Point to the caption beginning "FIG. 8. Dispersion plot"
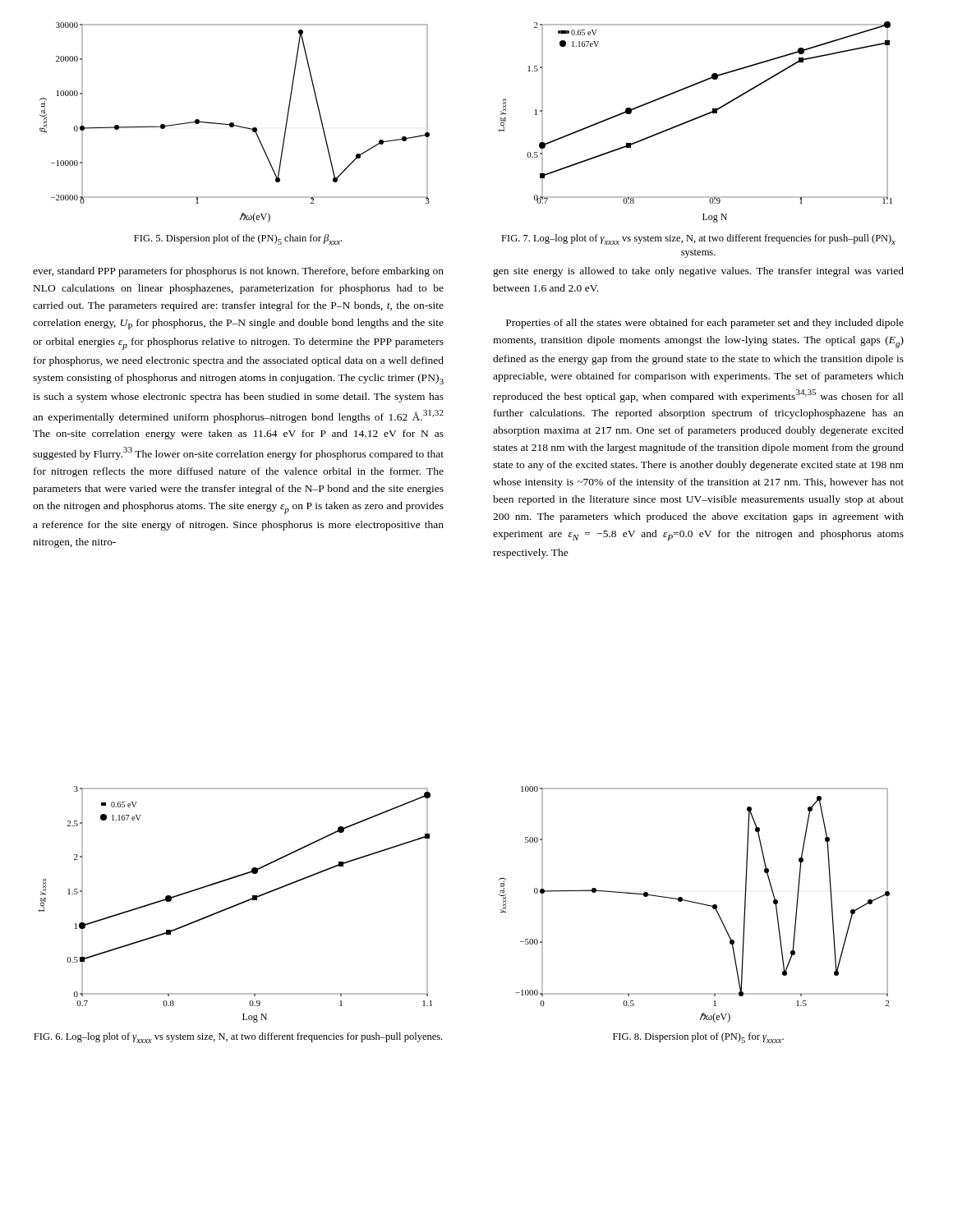This screenshot has height=1232, width=953. click(698, 1038)
